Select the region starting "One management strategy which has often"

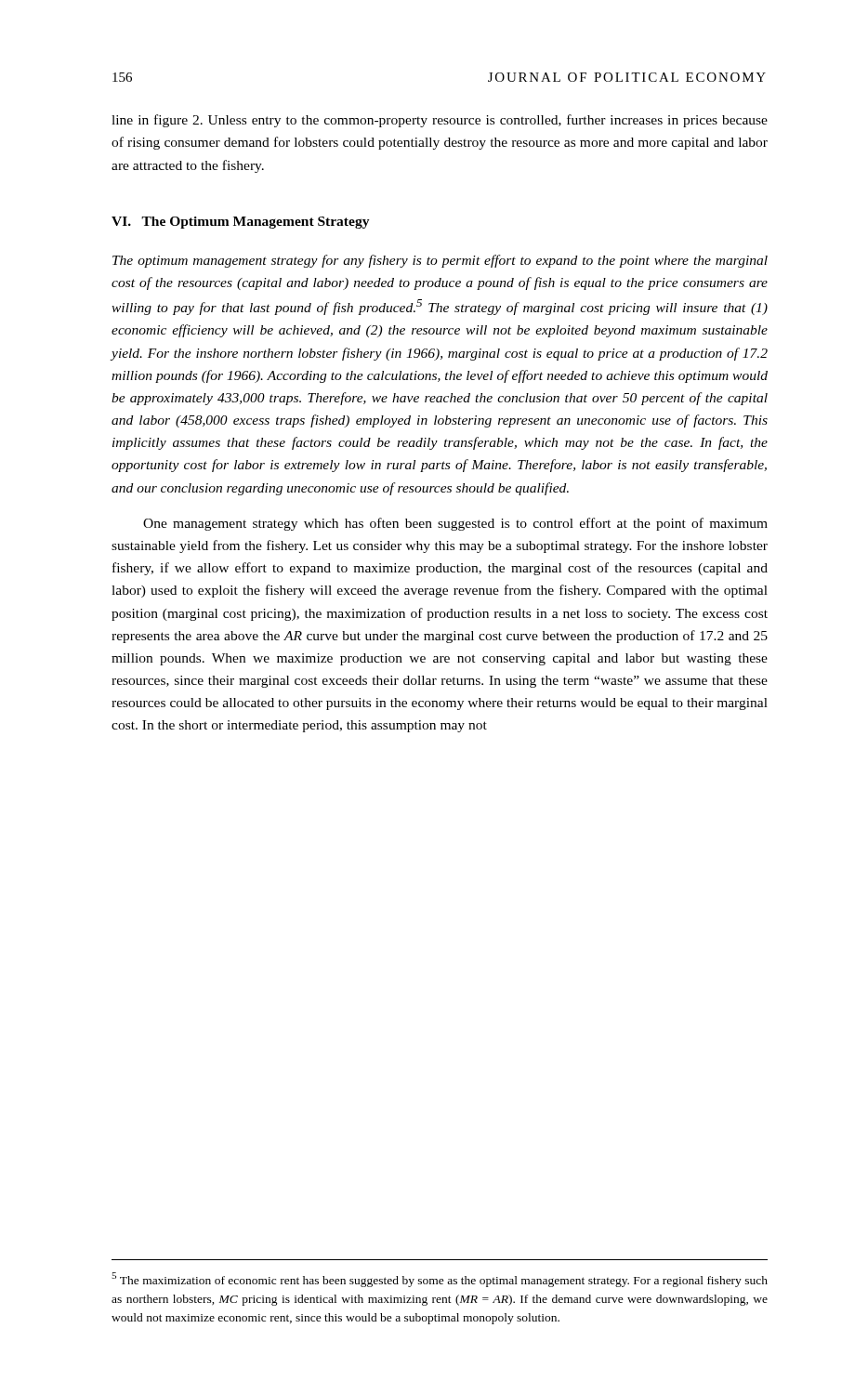[440, 624]
